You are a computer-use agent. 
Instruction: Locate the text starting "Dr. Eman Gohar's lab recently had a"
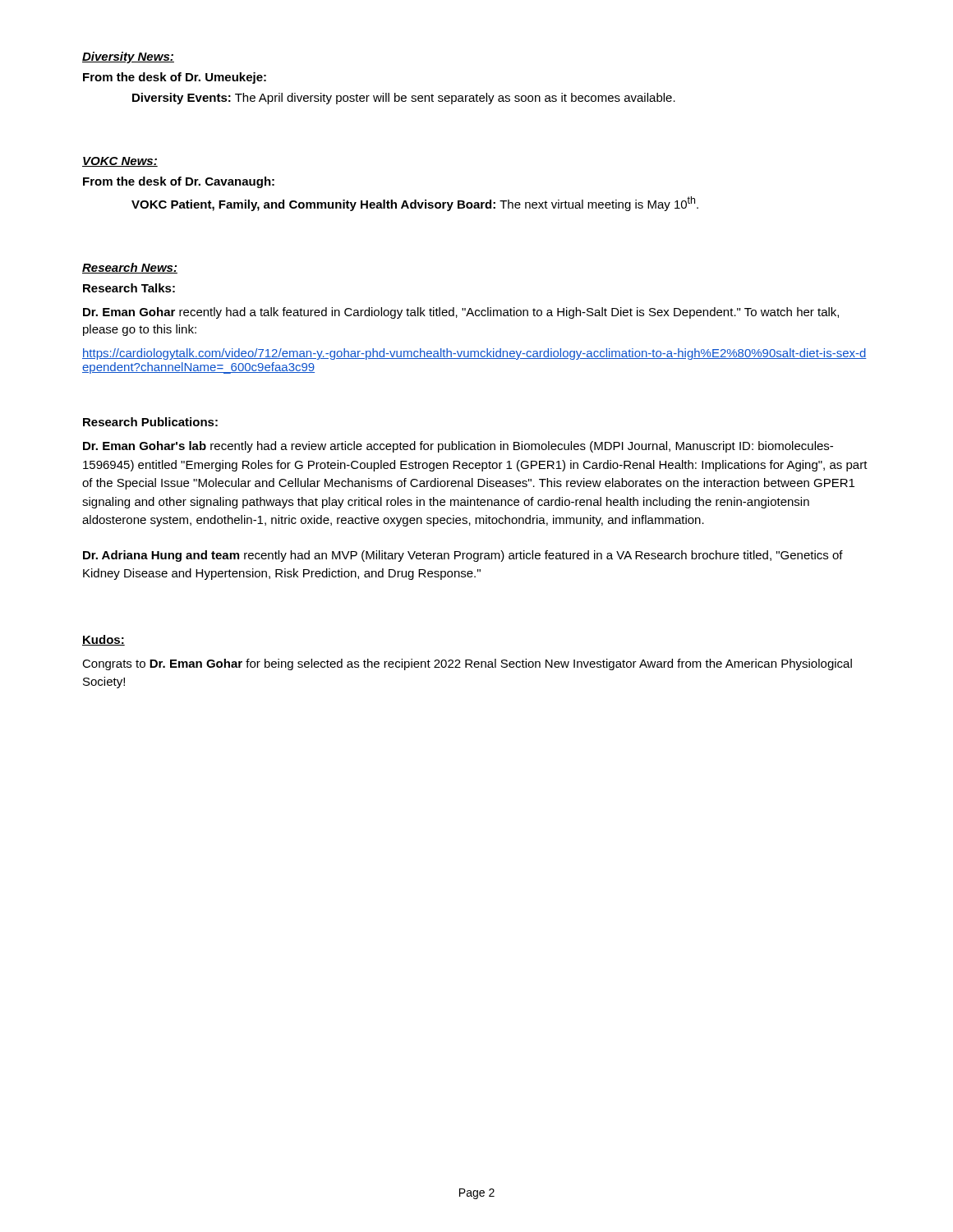(475, 483)
